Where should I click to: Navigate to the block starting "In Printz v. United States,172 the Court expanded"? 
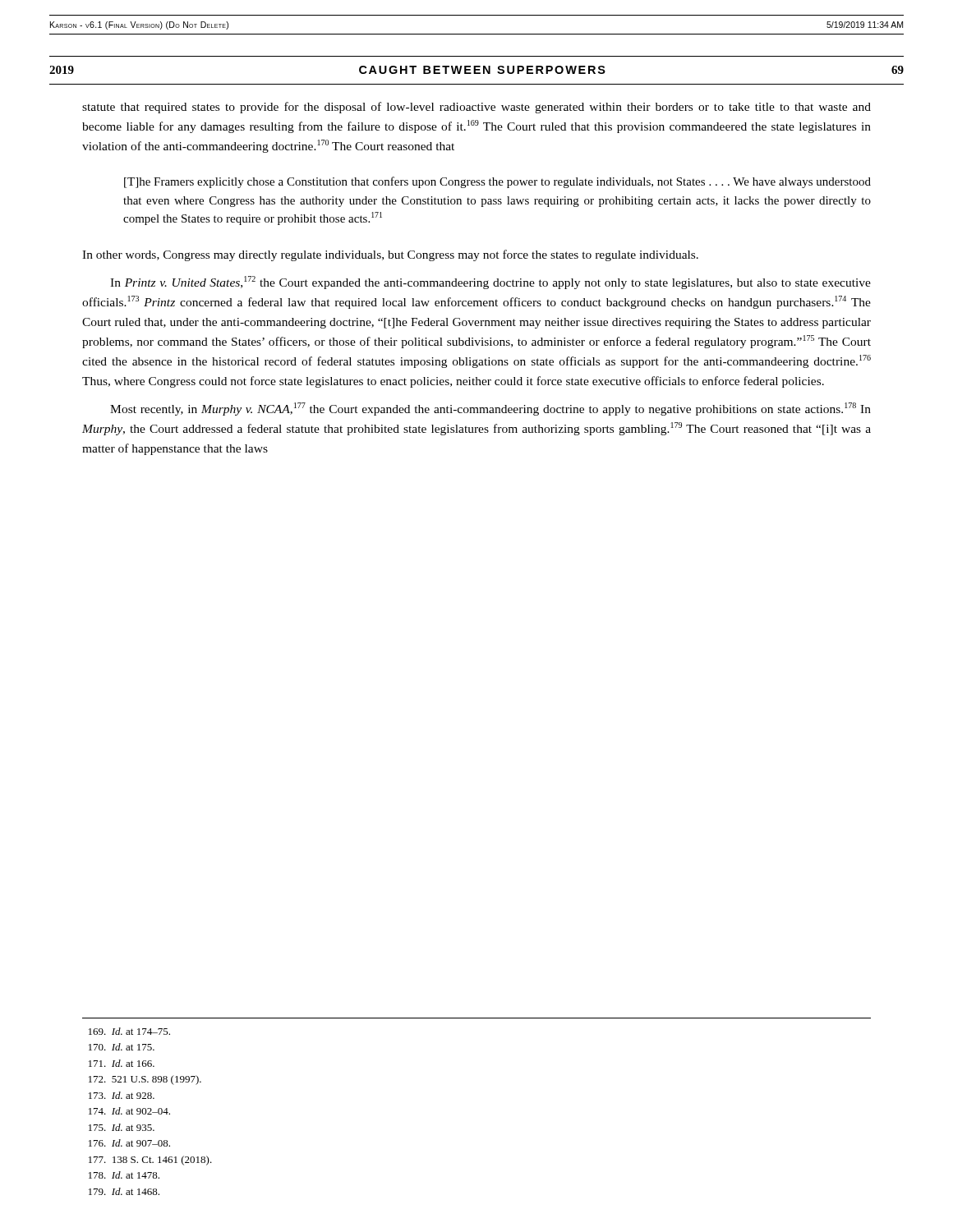point(476,331)
